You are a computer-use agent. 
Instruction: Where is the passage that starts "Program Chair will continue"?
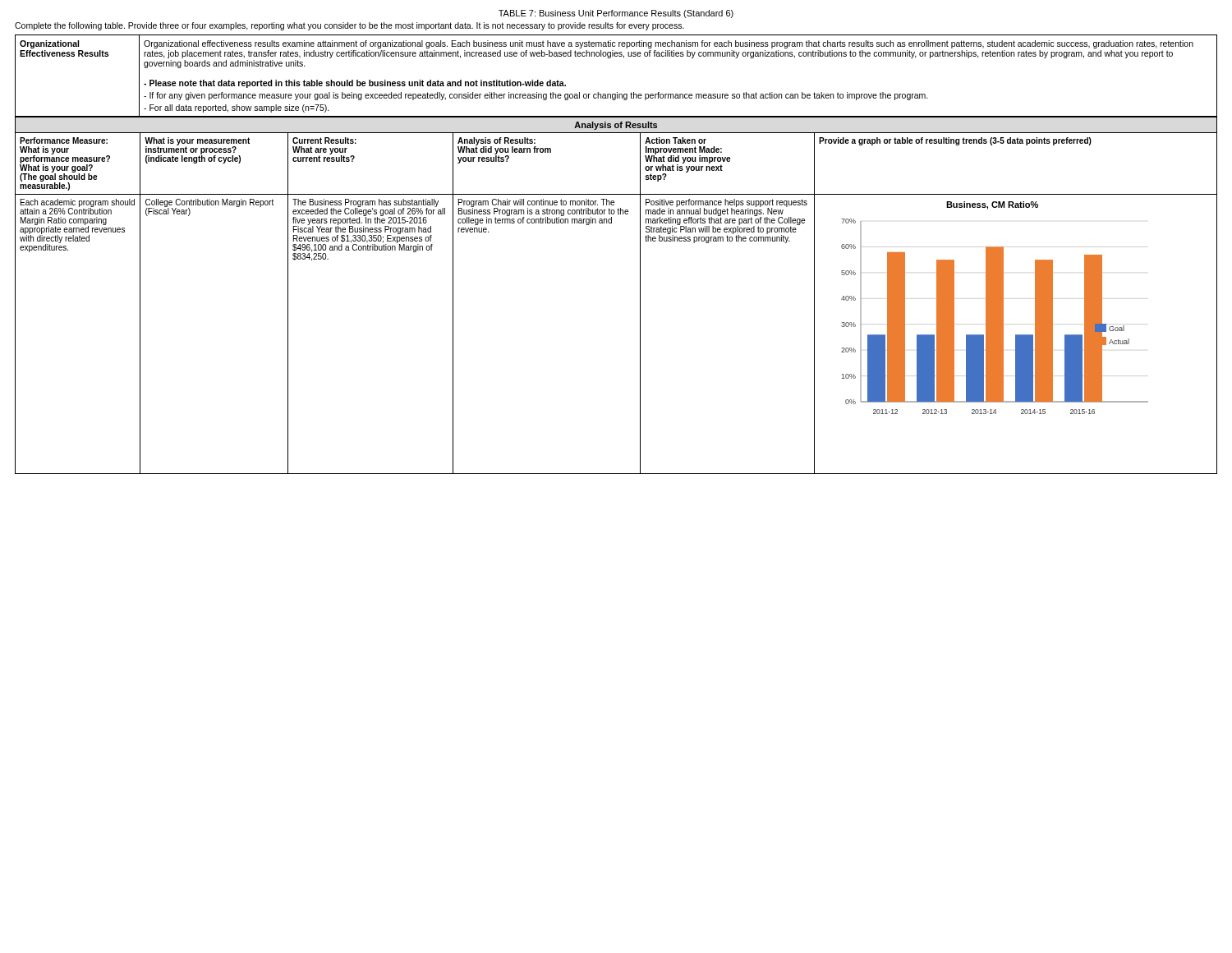pos(543,216)
